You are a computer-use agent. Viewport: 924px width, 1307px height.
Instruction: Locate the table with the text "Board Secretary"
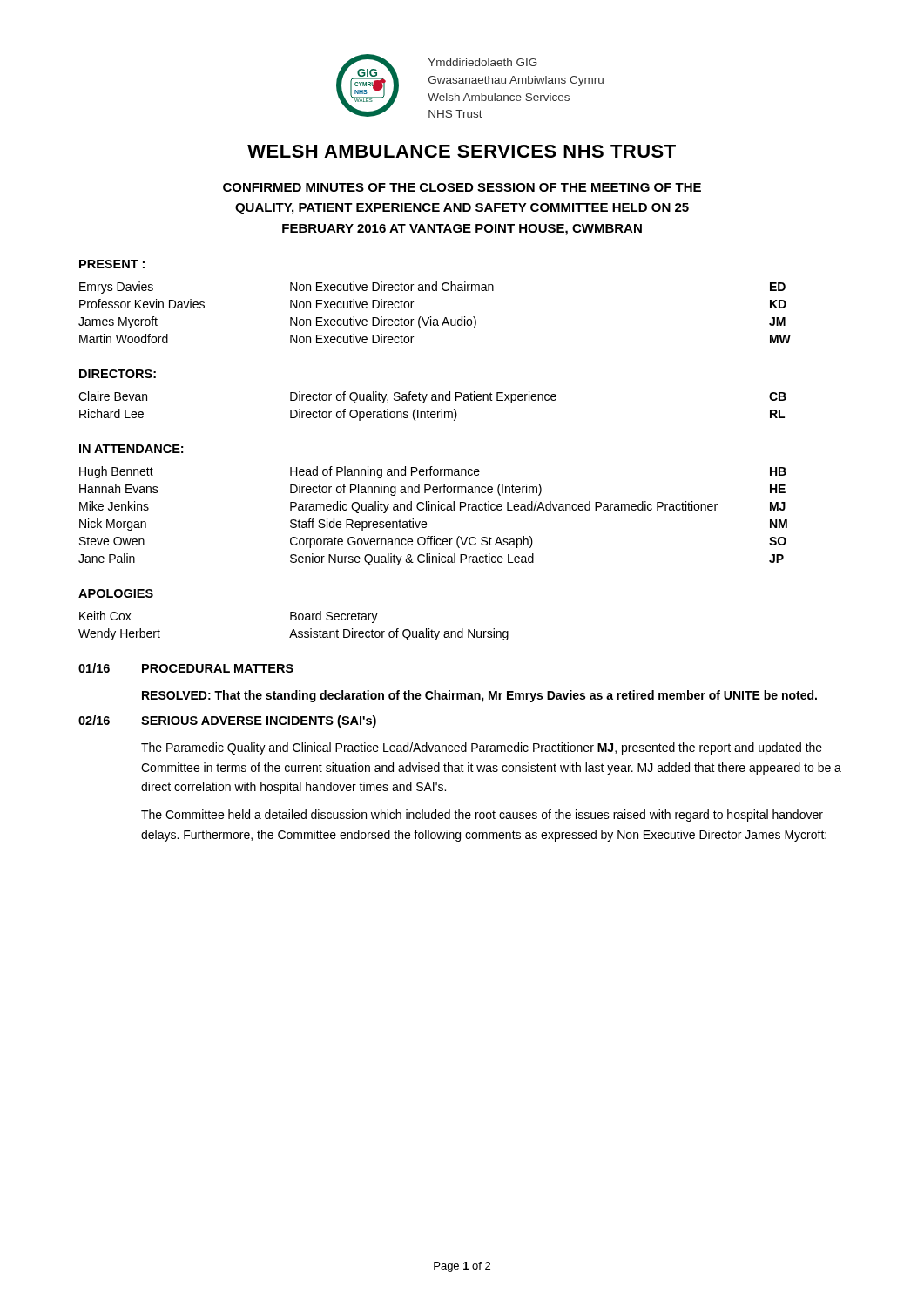[462, 625]
